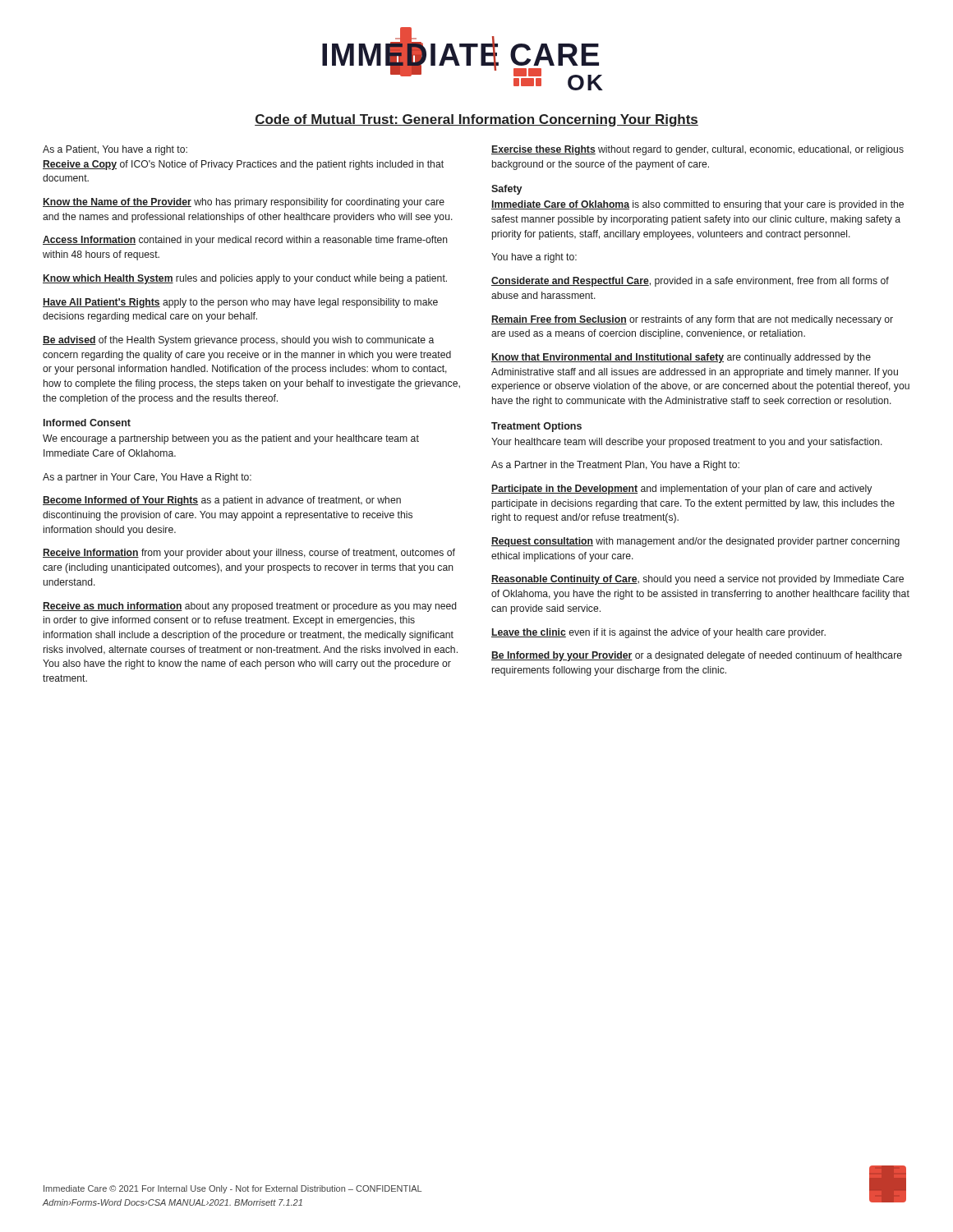Locate the section header that says "Informed Consent"

(87, 423)
